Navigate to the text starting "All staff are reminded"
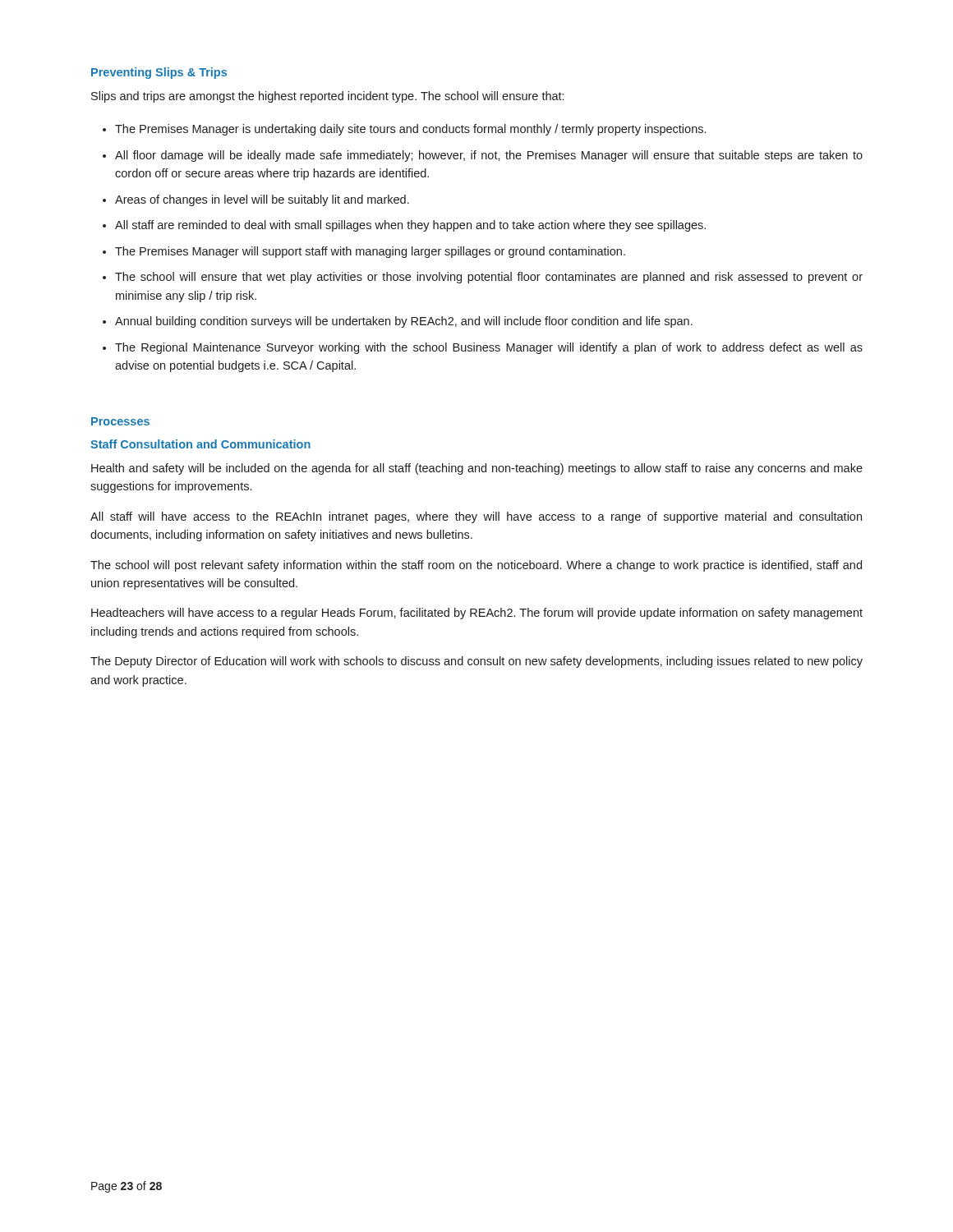The image size is (953, 1232). click(411, 225)
